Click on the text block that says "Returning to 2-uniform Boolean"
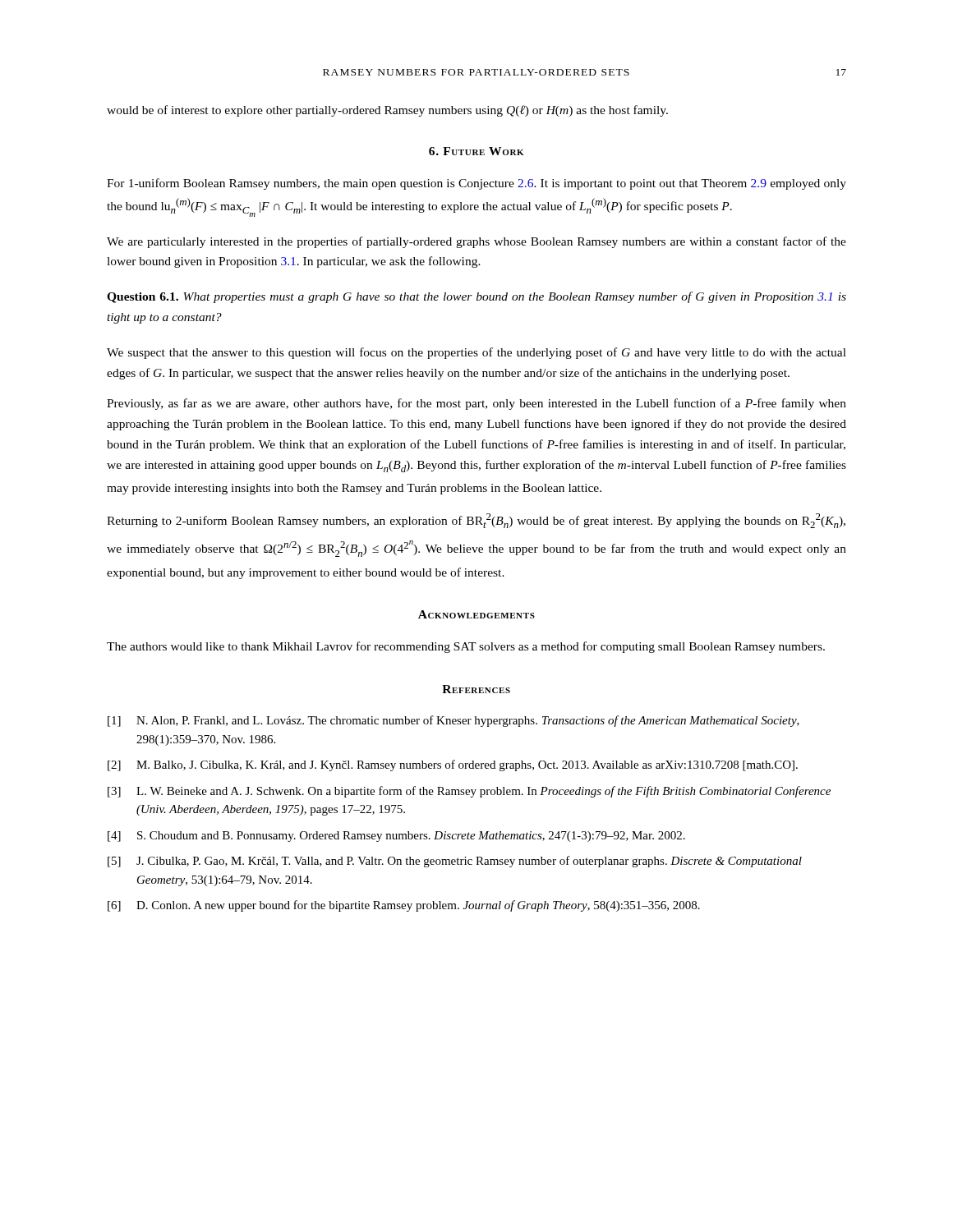This screenshot has height=1232, width=953. 476,544
